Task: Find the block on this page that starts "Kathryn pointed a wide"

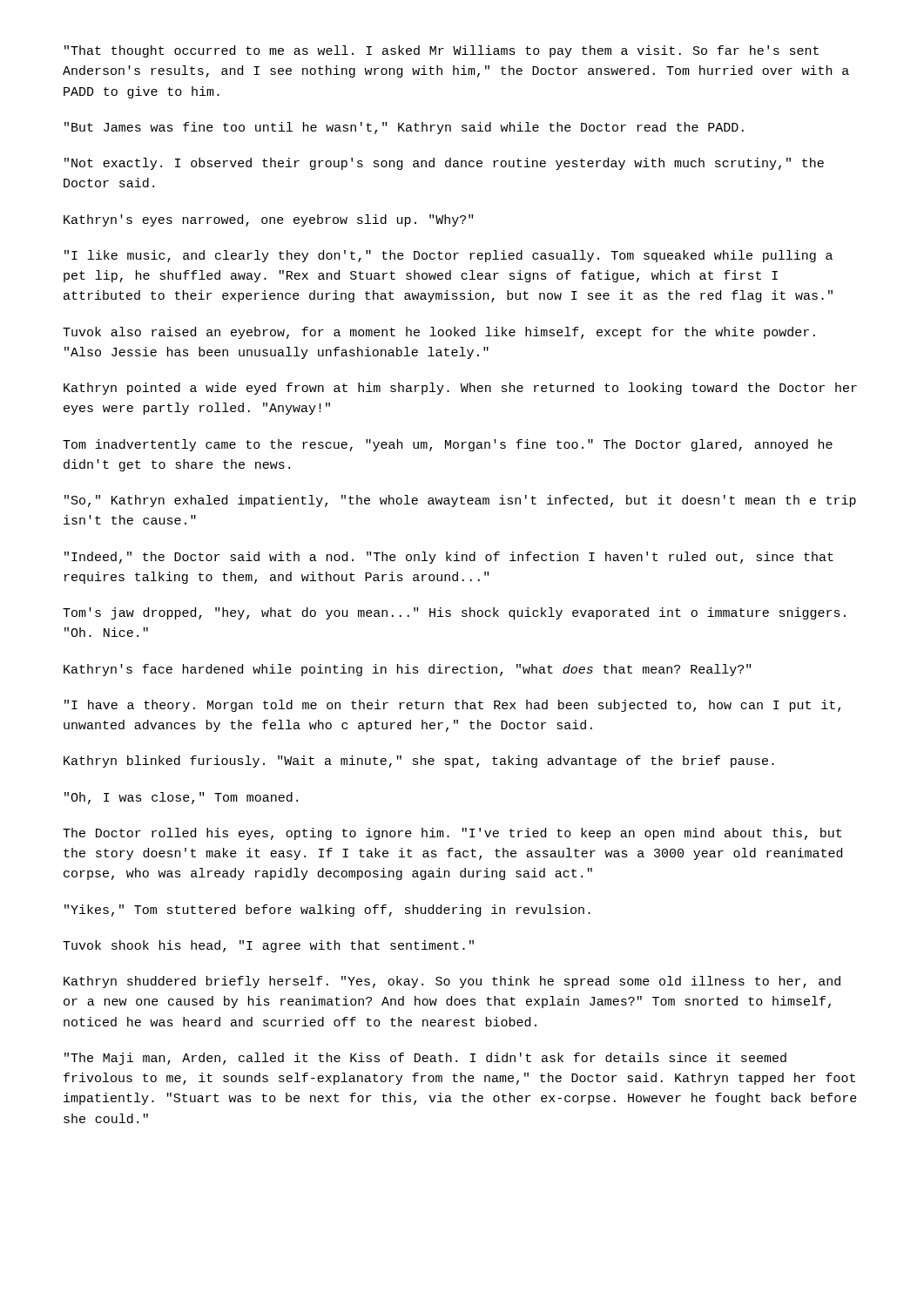Action: pos(460,399)
